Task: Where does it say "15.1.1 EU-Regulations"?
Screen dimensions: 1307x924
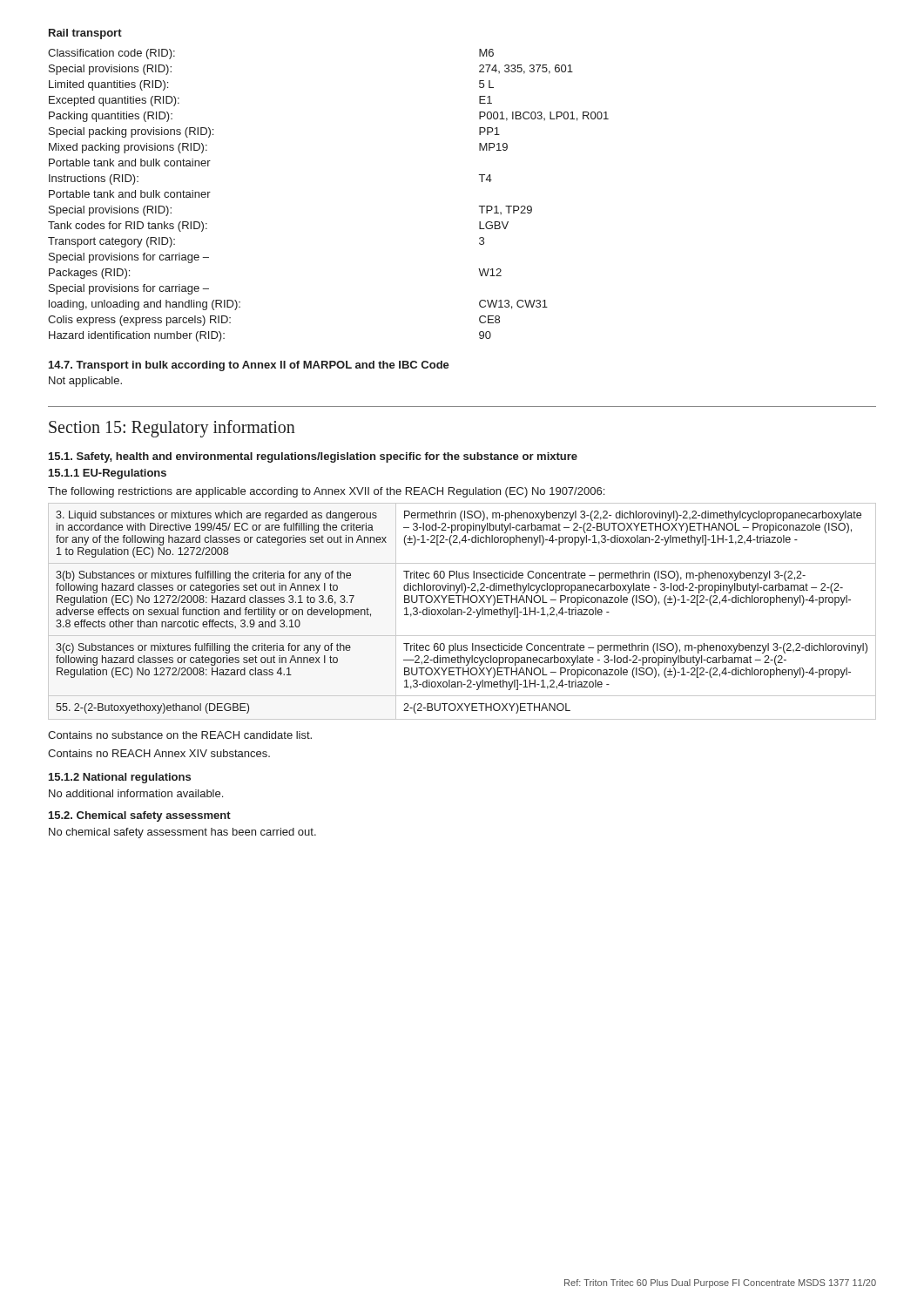Action: tap(107, 473)
